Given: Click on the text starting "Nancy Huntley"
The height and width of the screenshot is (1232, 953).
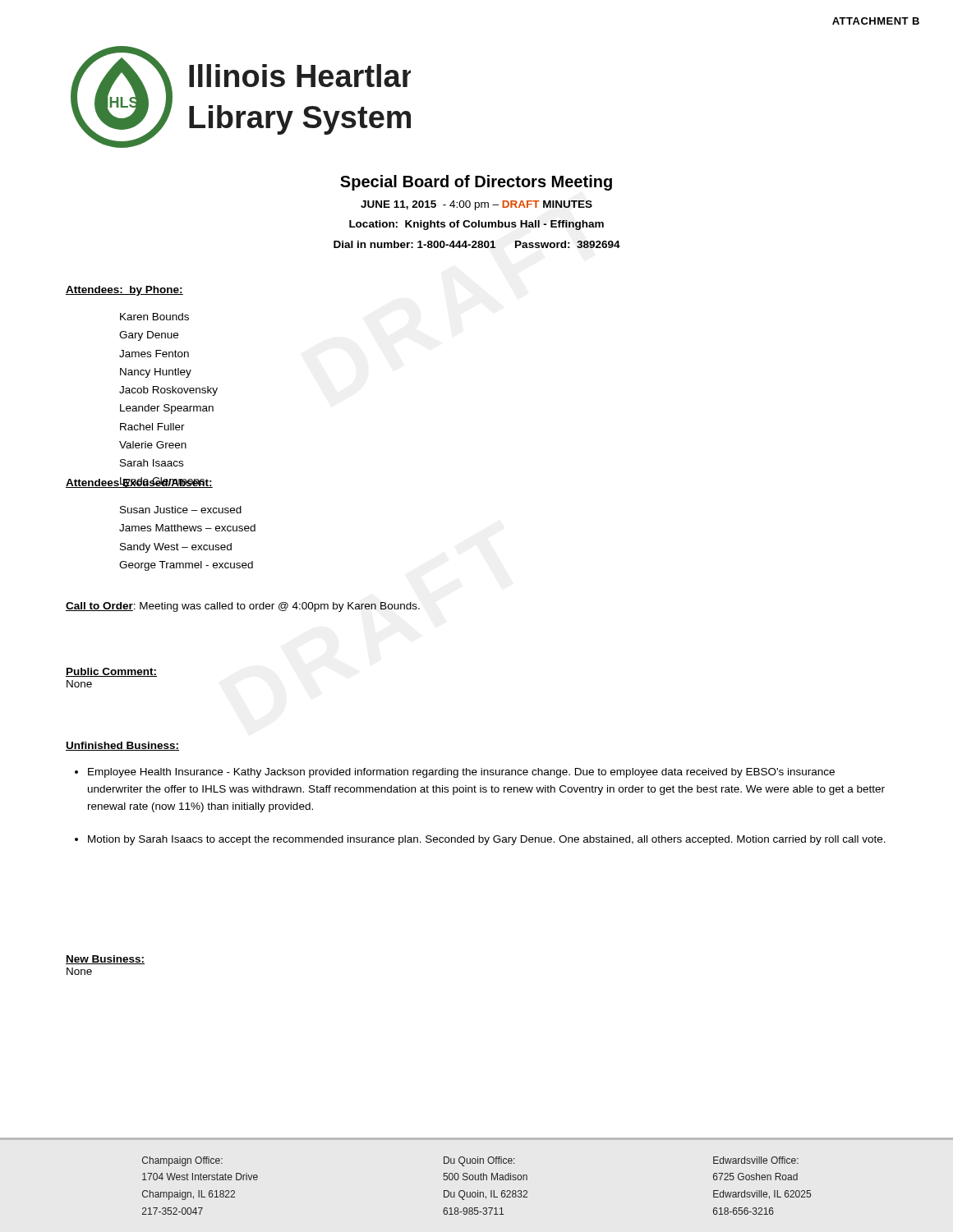Looking at the screenshot, I should [x=155, y=371].
